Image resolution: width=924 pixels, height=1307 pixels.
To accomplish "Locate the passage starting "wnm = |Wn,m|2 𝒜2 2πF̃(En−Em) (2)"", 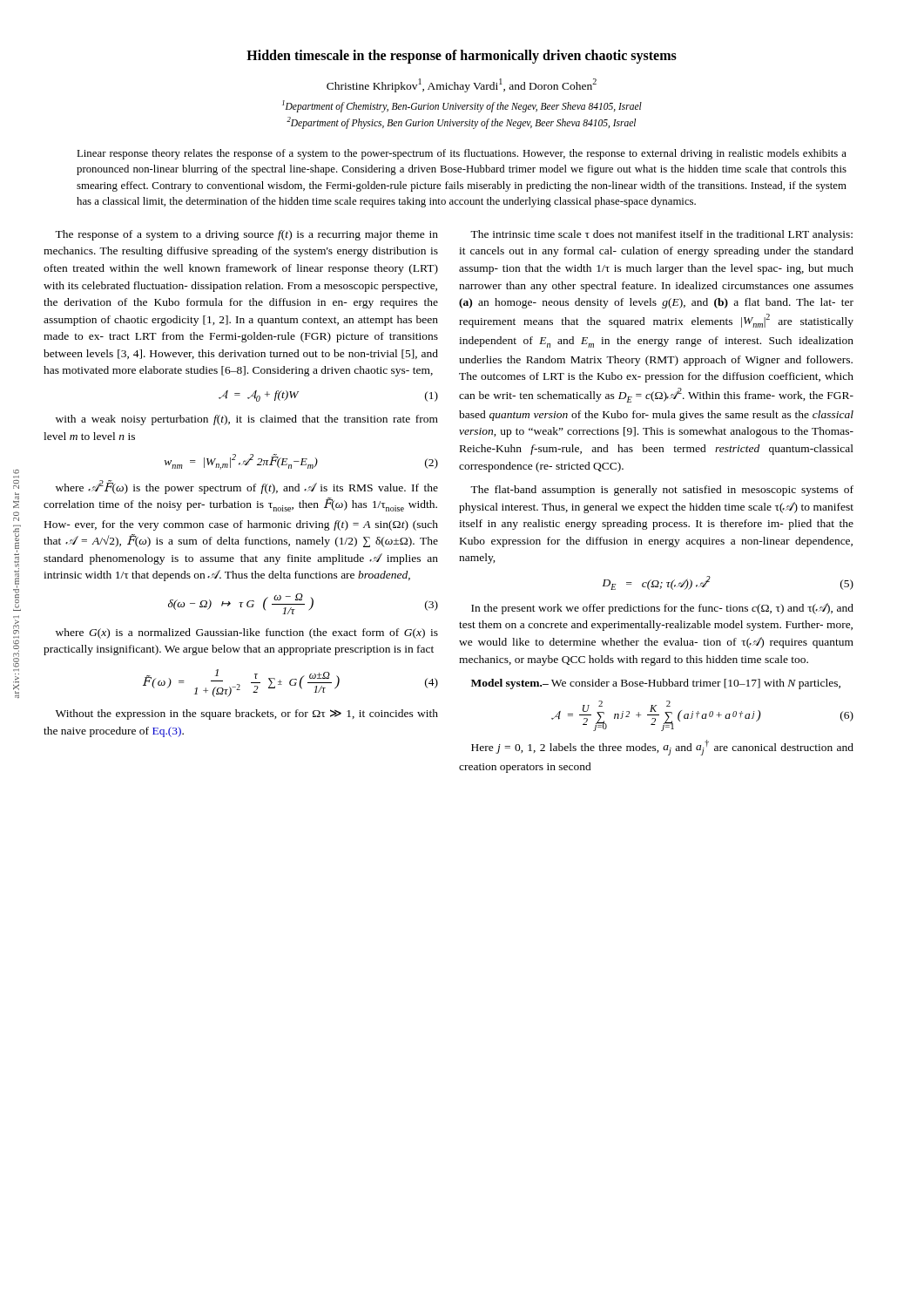I will coord(301,462).
